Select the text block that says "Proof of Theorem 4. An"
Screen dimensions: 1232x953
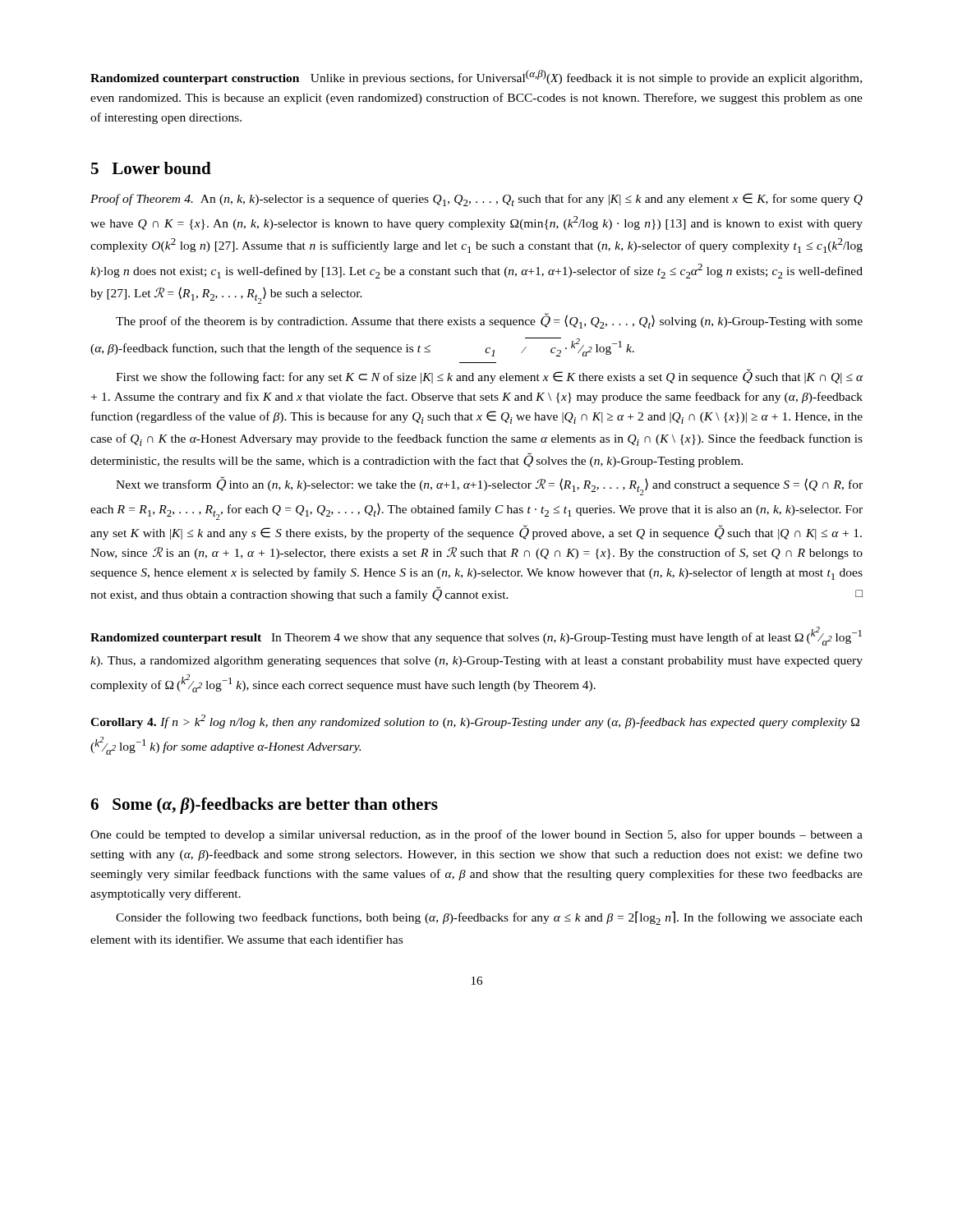(x=476, y=397)
